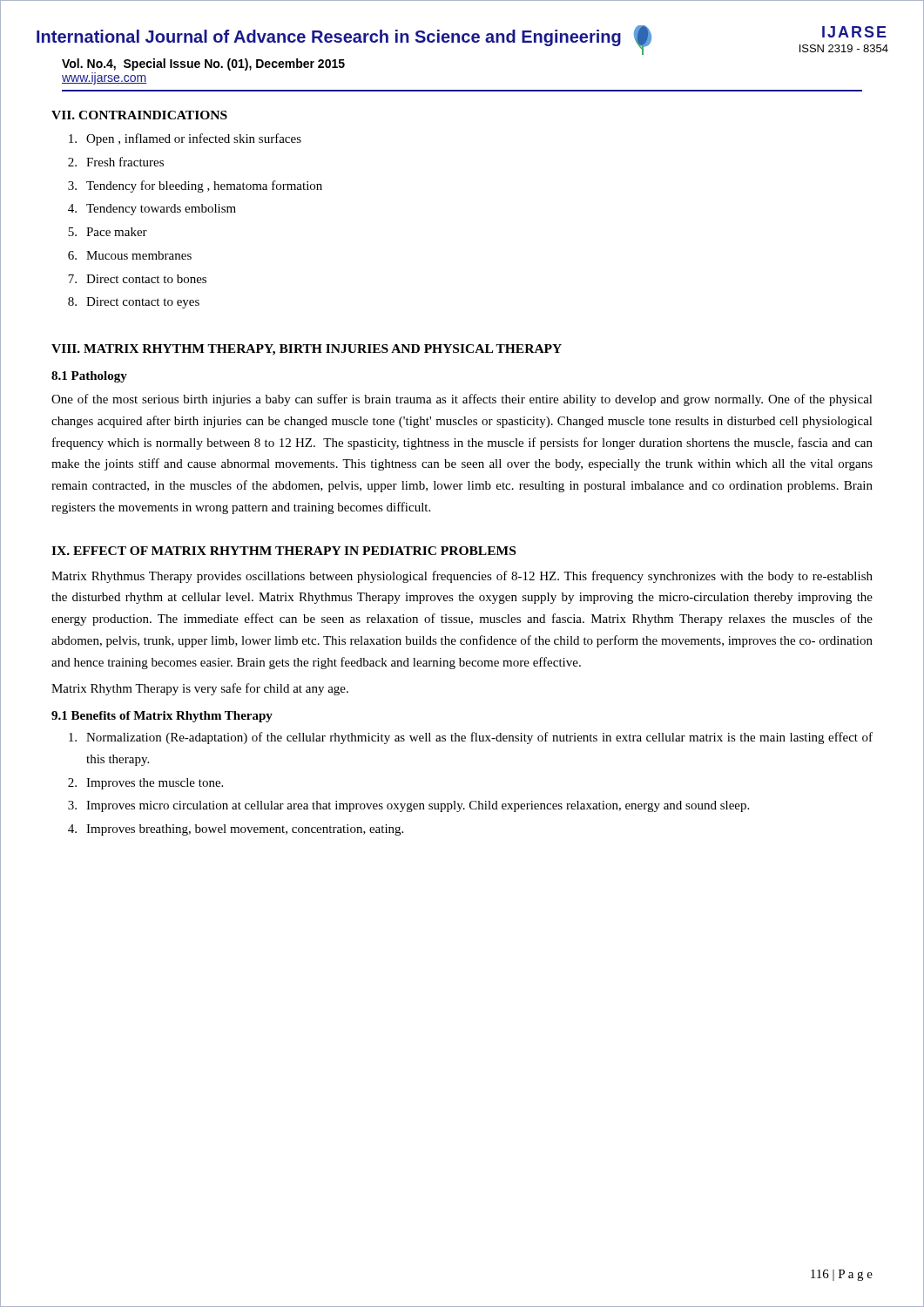Locate the section header that opens with "IX. EFFECT OF MATRIX RHYTHM THERAPY"
Image resolution: width=924 pixels, height=1307 pixels.
284,550
